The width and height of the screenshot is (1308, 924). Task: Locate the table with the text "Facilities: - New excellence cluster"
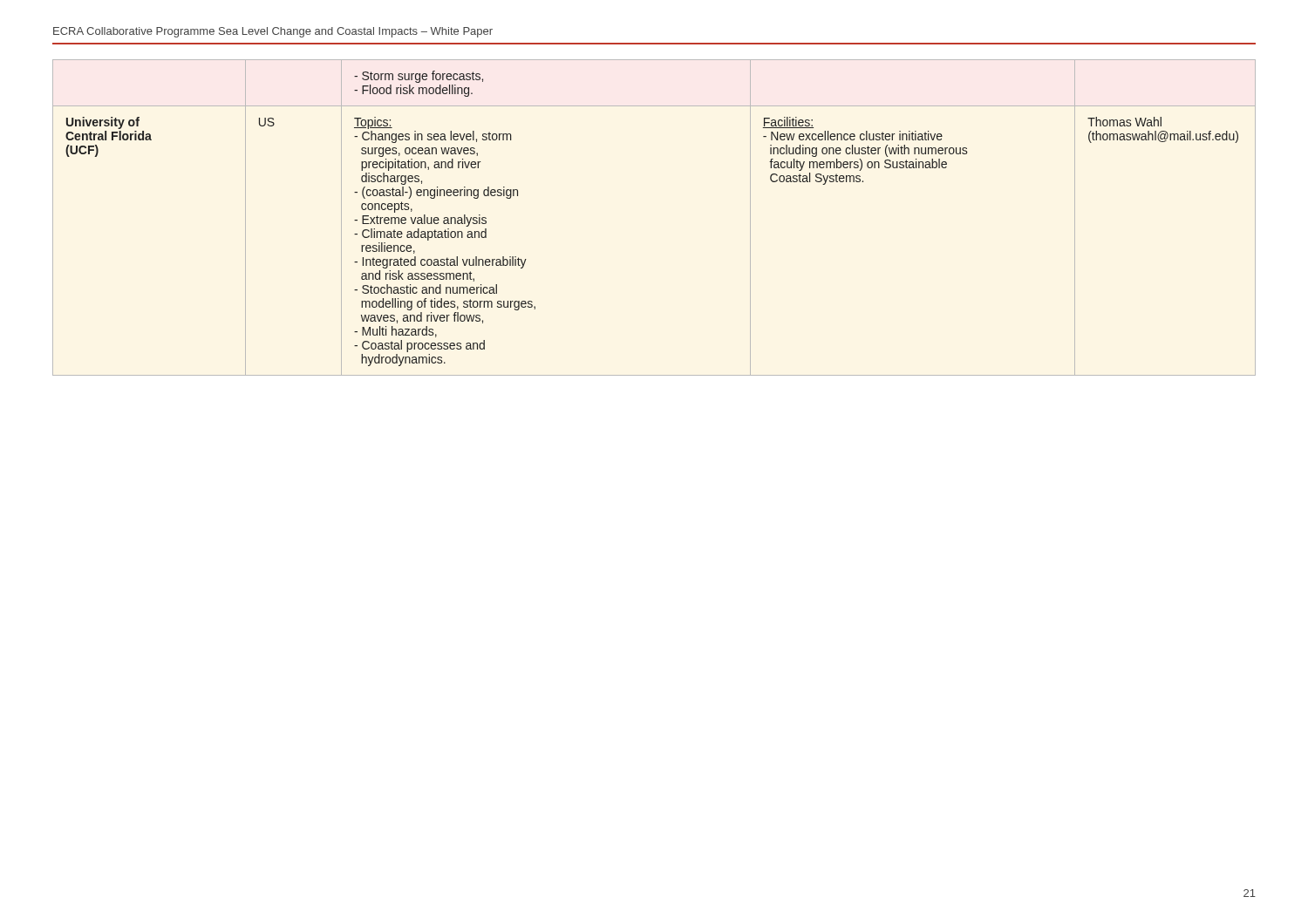click(654, 218)
